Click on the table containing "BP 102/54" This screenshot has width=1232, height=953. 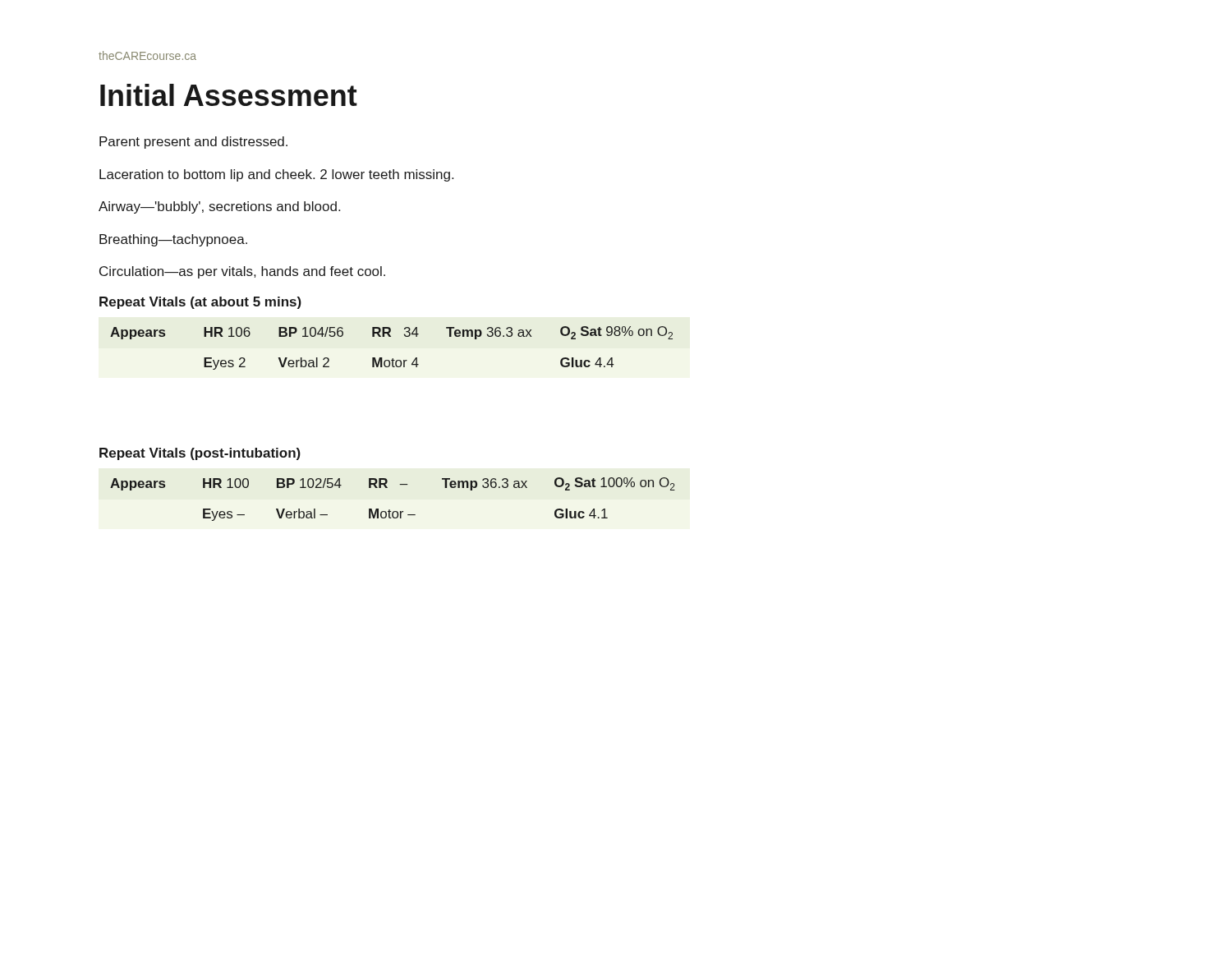(468, 499)
